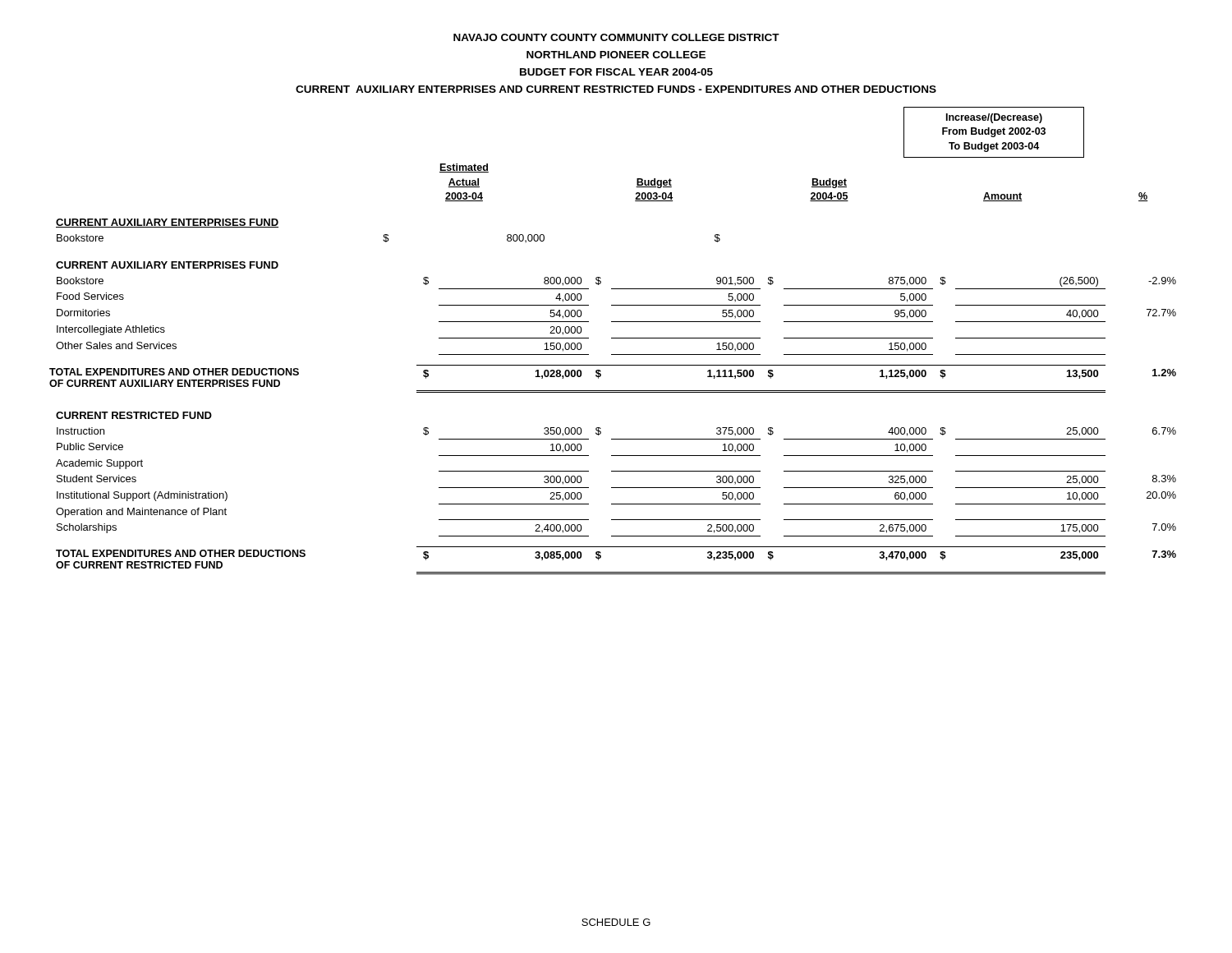Viewport: 1232px width, 953px height.
Task: Find the table
Action: (x=616, y=366)
